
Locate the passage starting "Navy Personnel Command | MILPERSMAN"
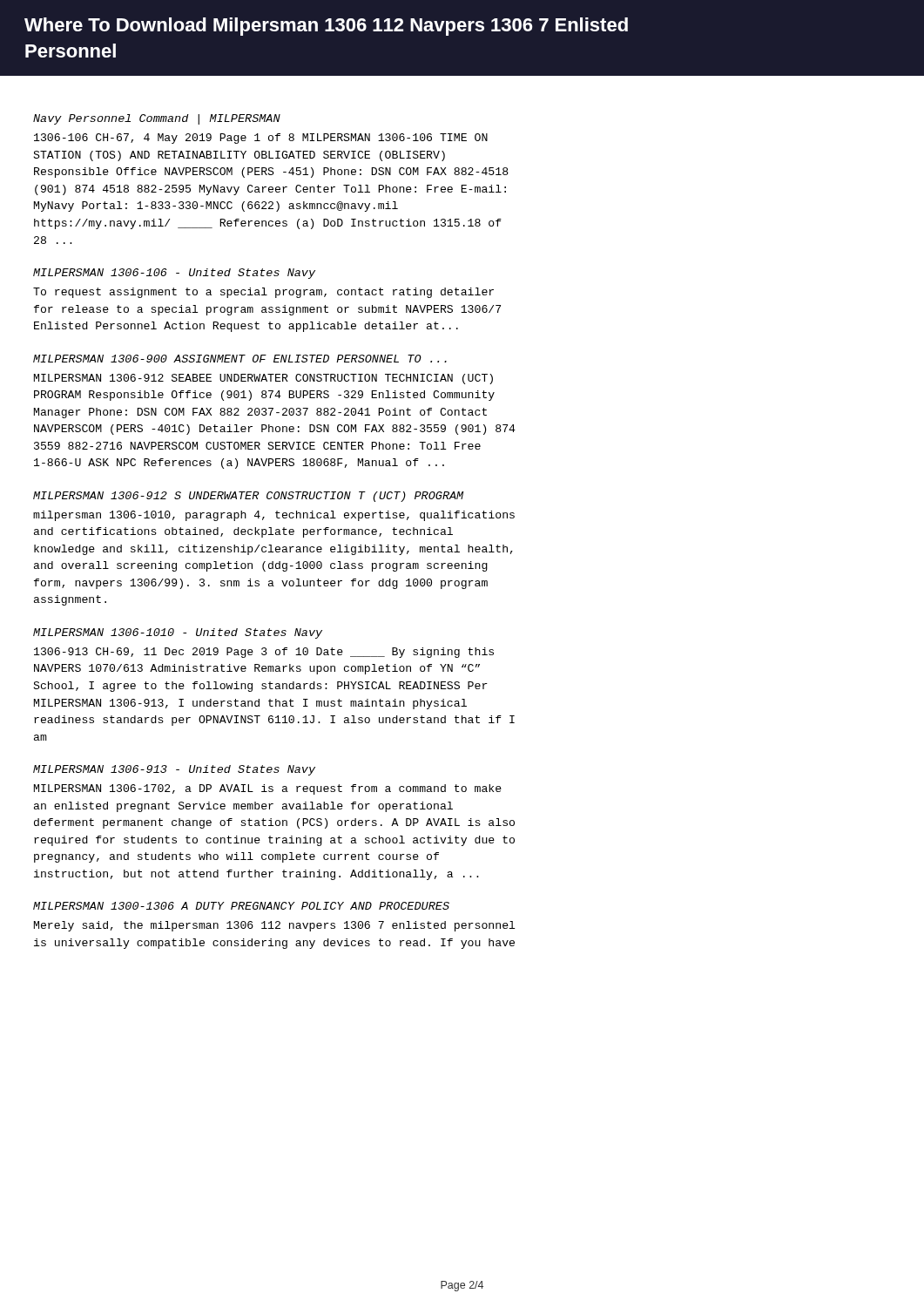(x=157, y=119)
